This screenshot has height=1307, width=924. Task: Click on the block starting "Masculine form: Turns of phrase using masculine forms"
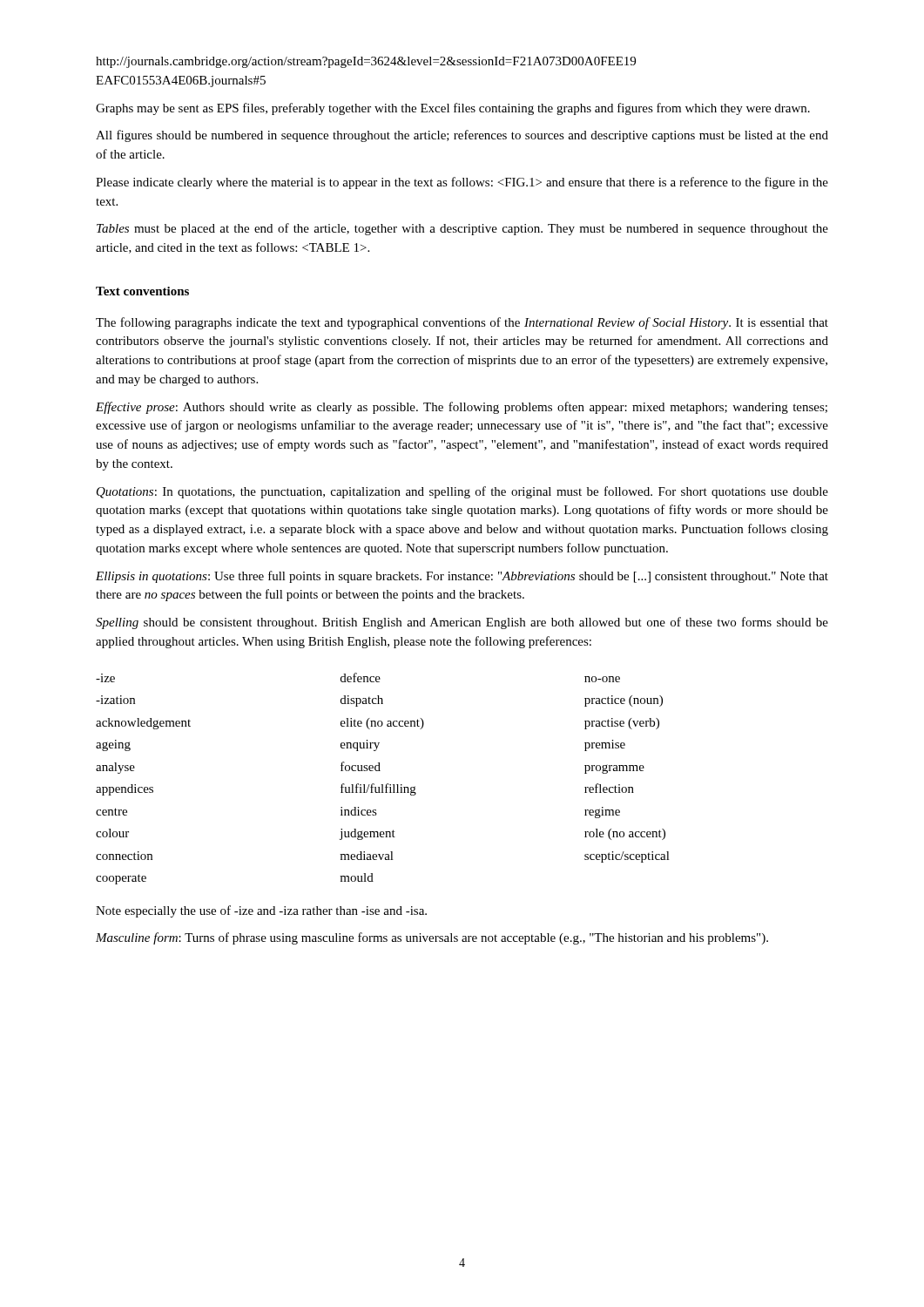[x=462, y=938]
